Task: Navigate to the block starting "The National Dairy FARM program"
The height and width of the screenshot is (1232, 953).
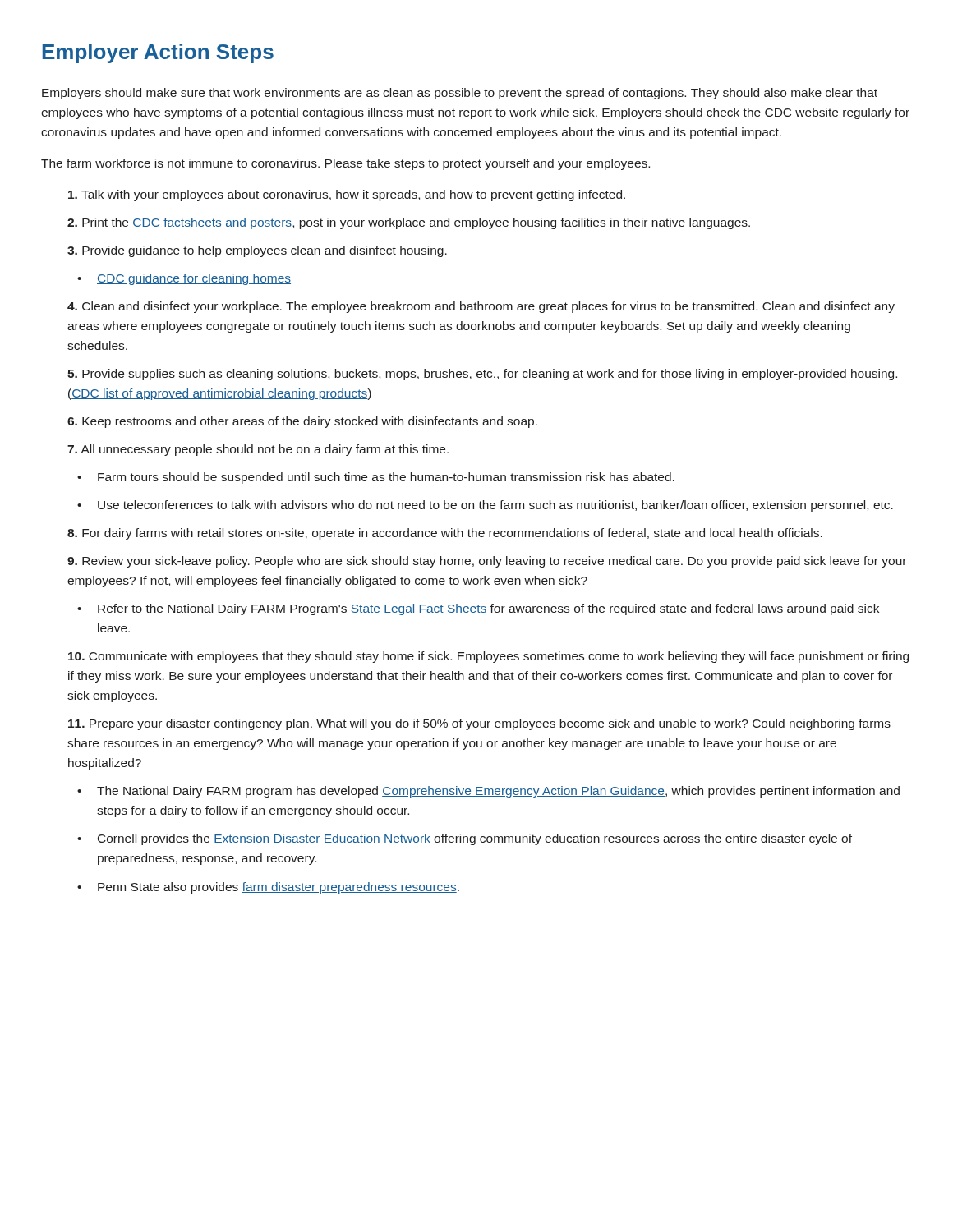Action: tap(499, 801)
